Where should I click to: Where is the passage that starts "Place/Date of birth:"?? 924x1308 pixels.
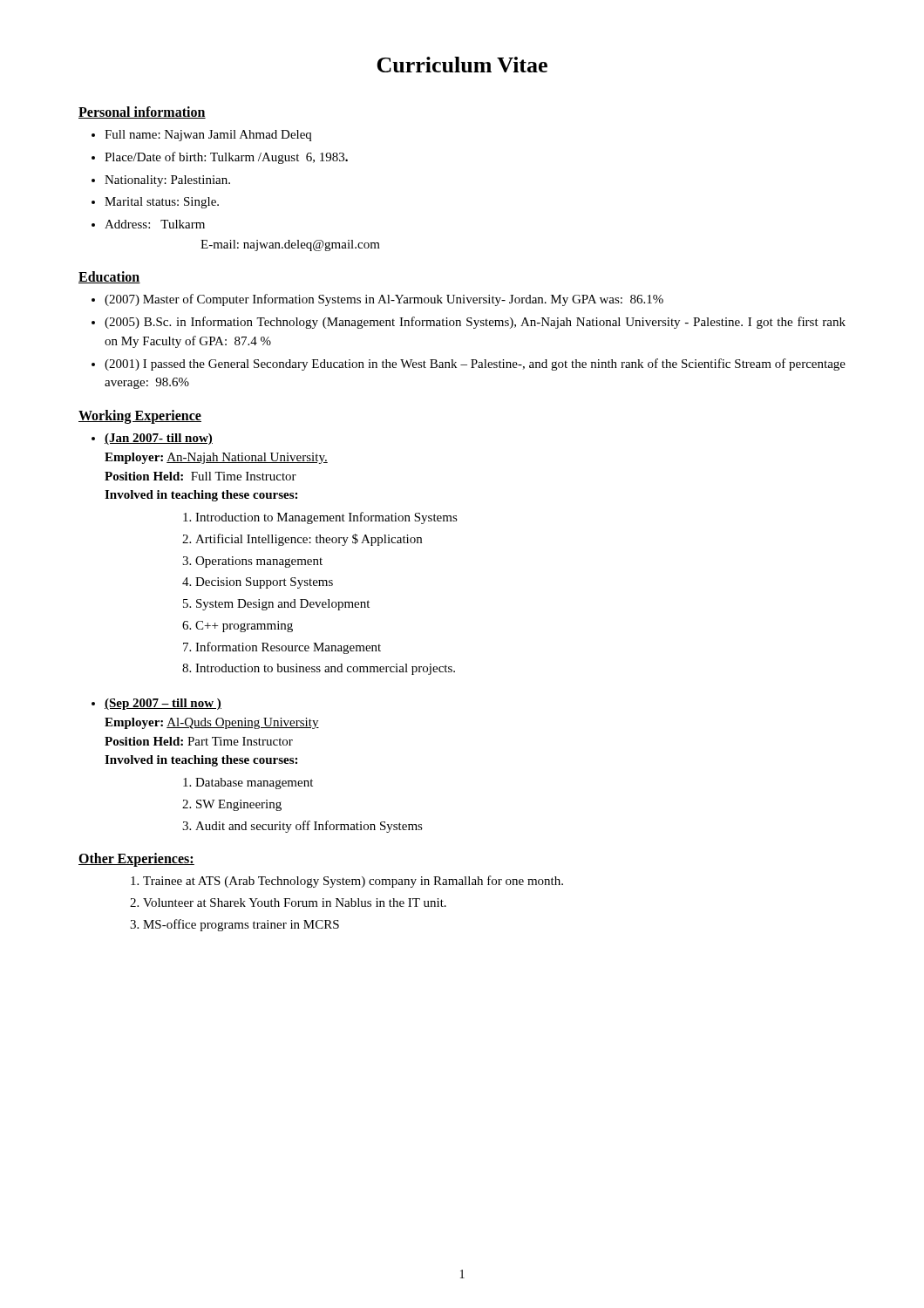pyautogui.click(x=226, y=157)
